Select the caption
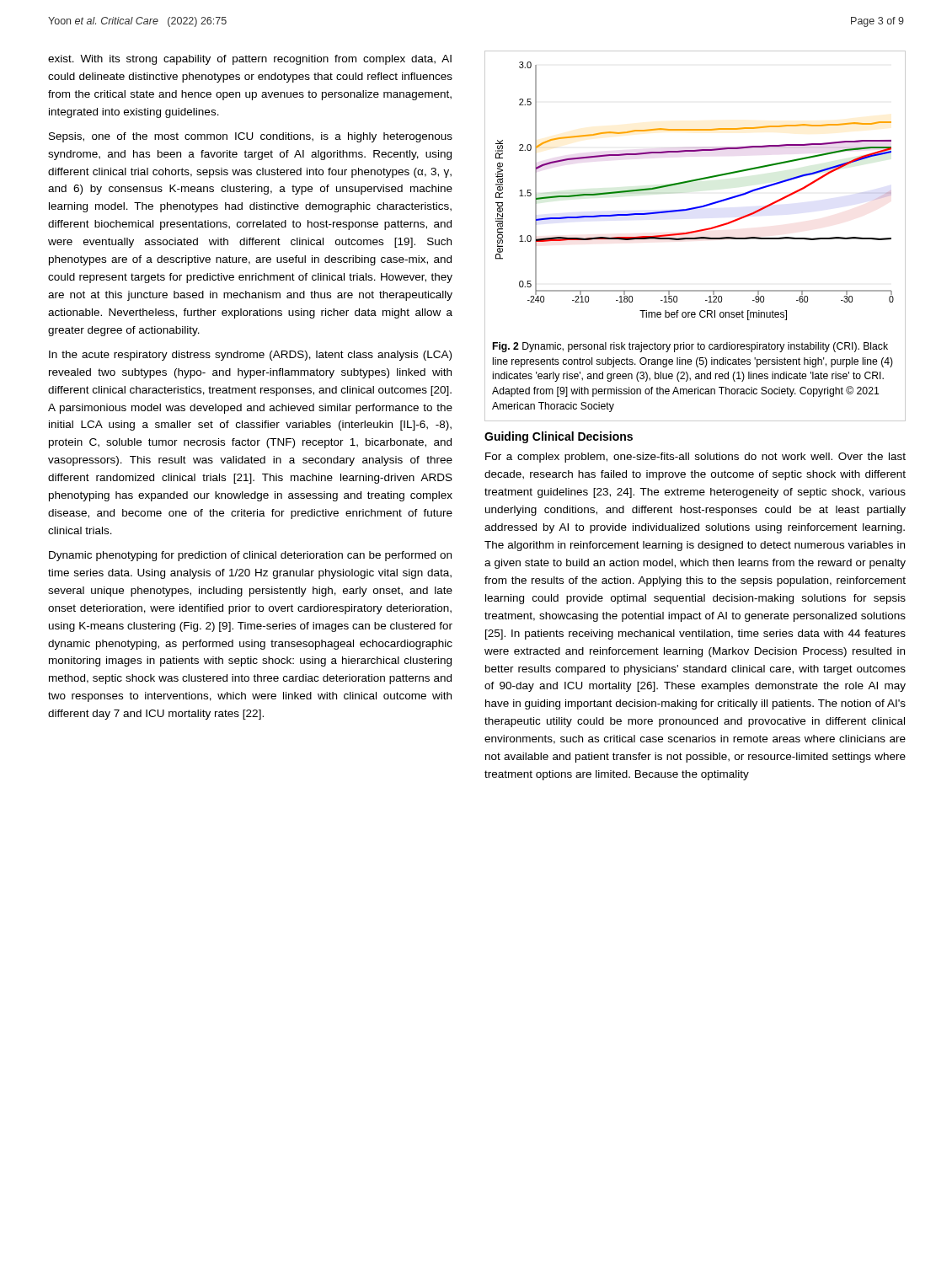 coord(693,376)
